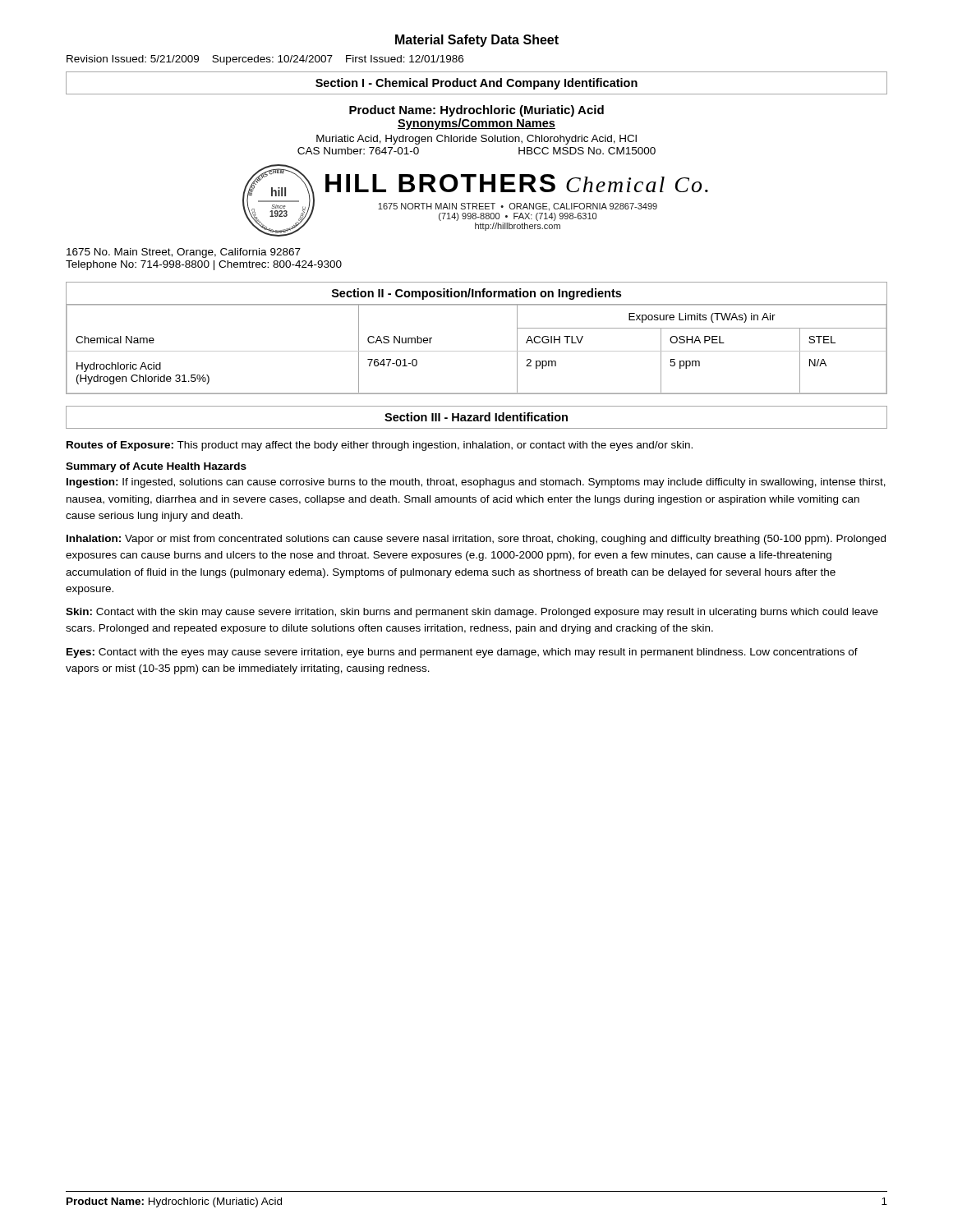Select the element starting "Routes of Exposure: This product may"
The image size is (953, 1232).
pos(380,445)
